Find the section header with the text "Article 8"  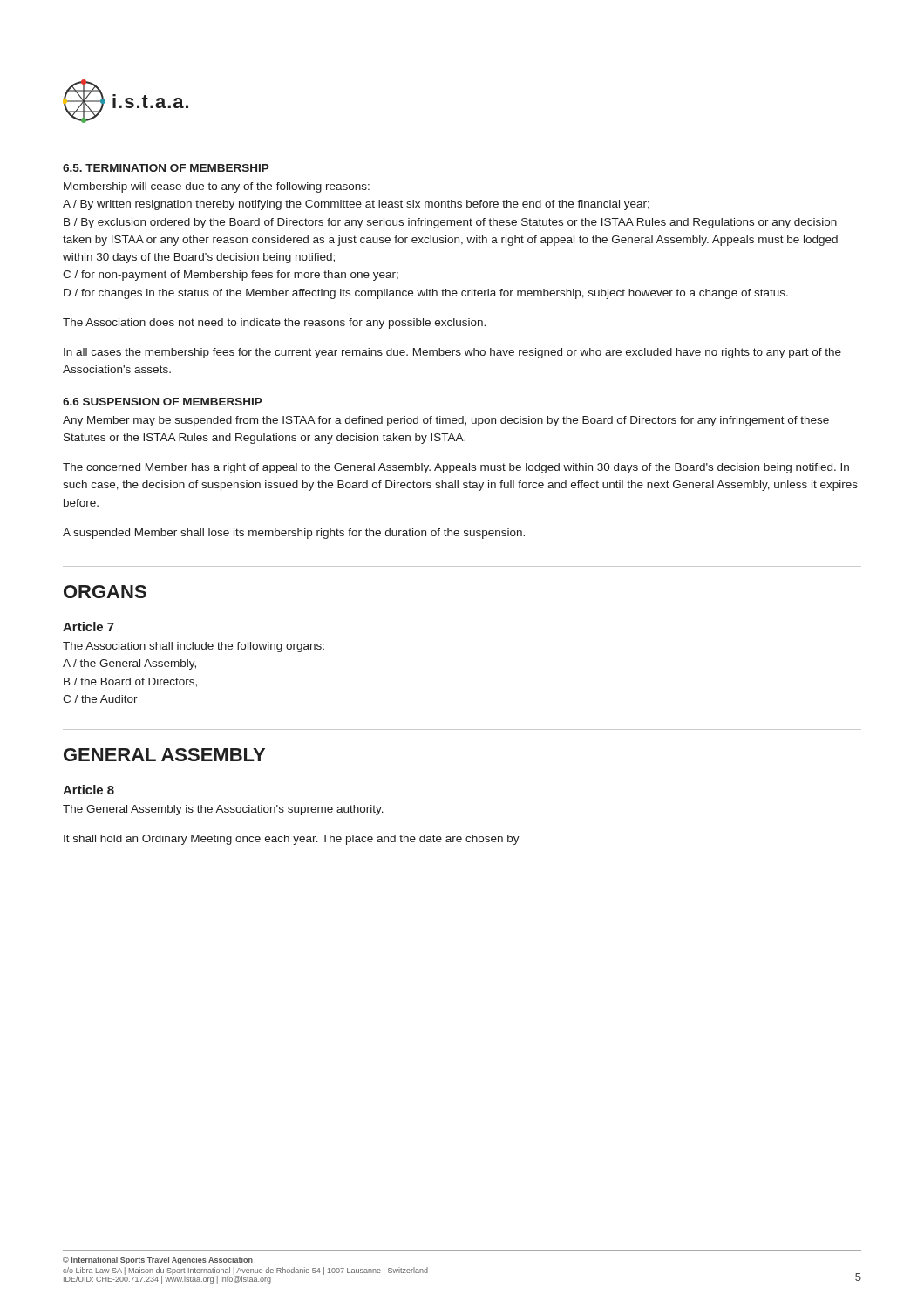[88, 790]
